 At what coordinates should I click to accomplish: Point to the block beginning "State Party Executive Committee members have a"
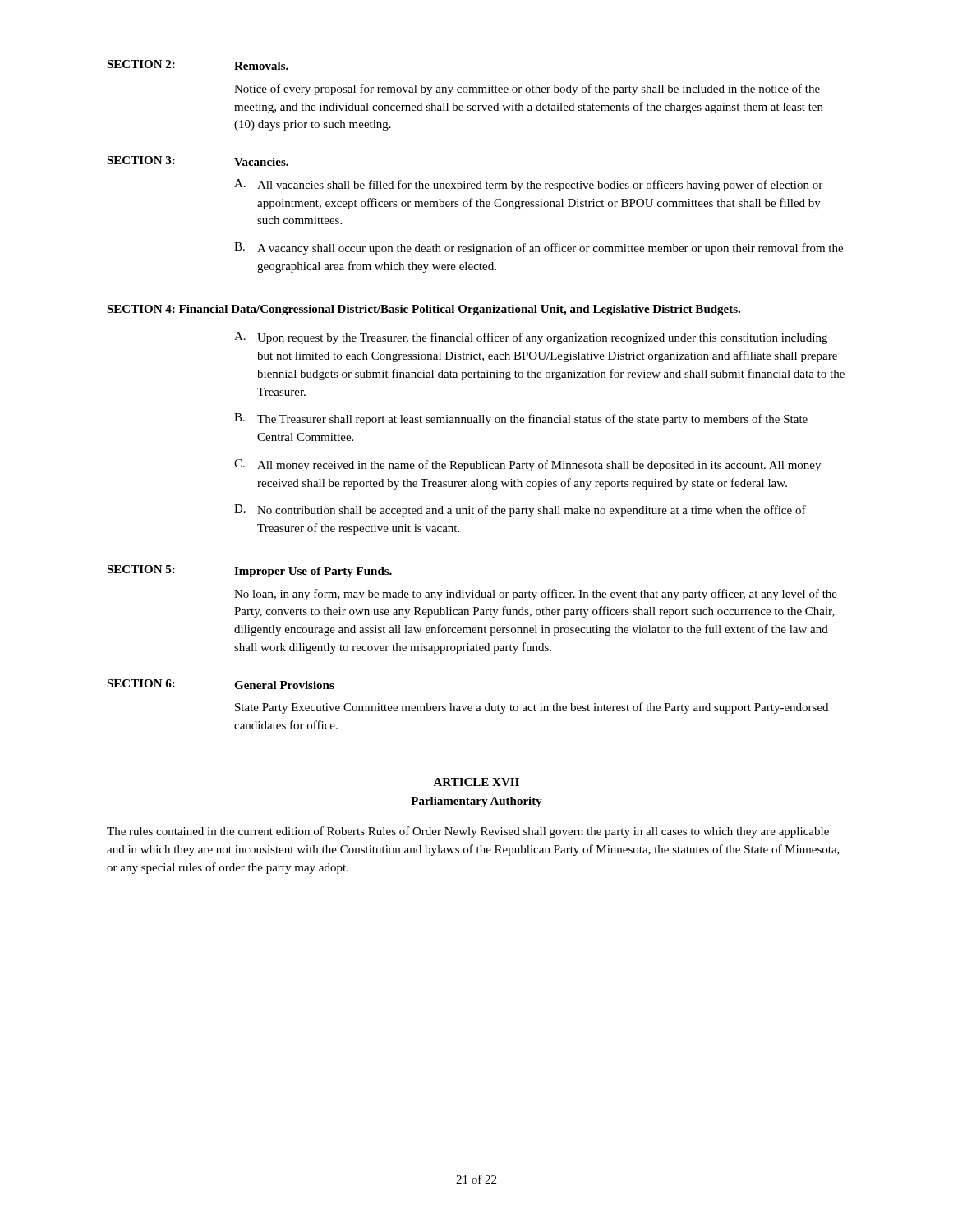(x=531, y=716)
